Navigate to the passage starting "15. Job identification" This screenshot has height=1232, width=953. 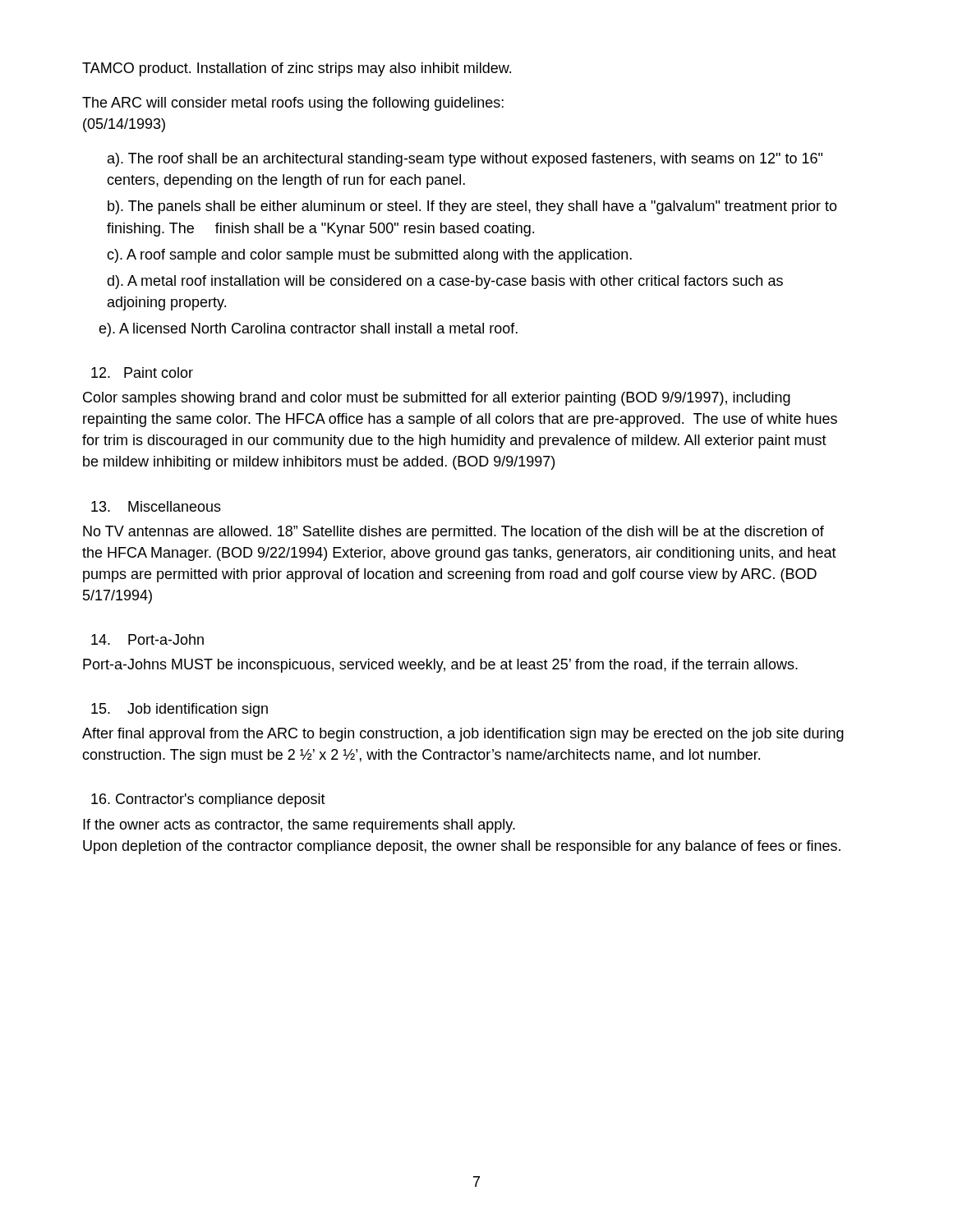point(180,709)
